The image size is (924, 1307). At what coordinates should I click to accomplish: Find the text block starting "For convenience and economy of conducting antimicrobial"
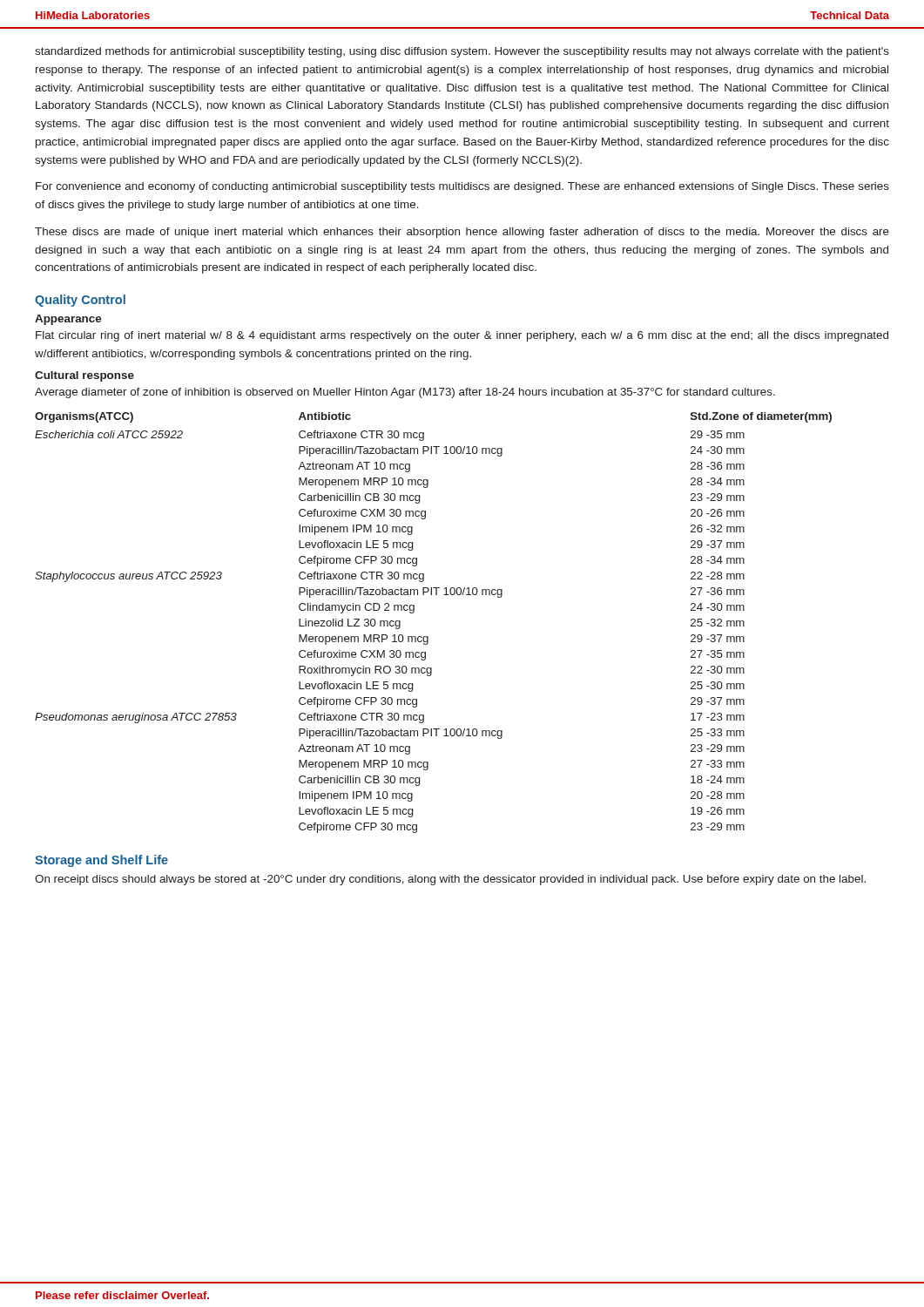click(462, 196)
